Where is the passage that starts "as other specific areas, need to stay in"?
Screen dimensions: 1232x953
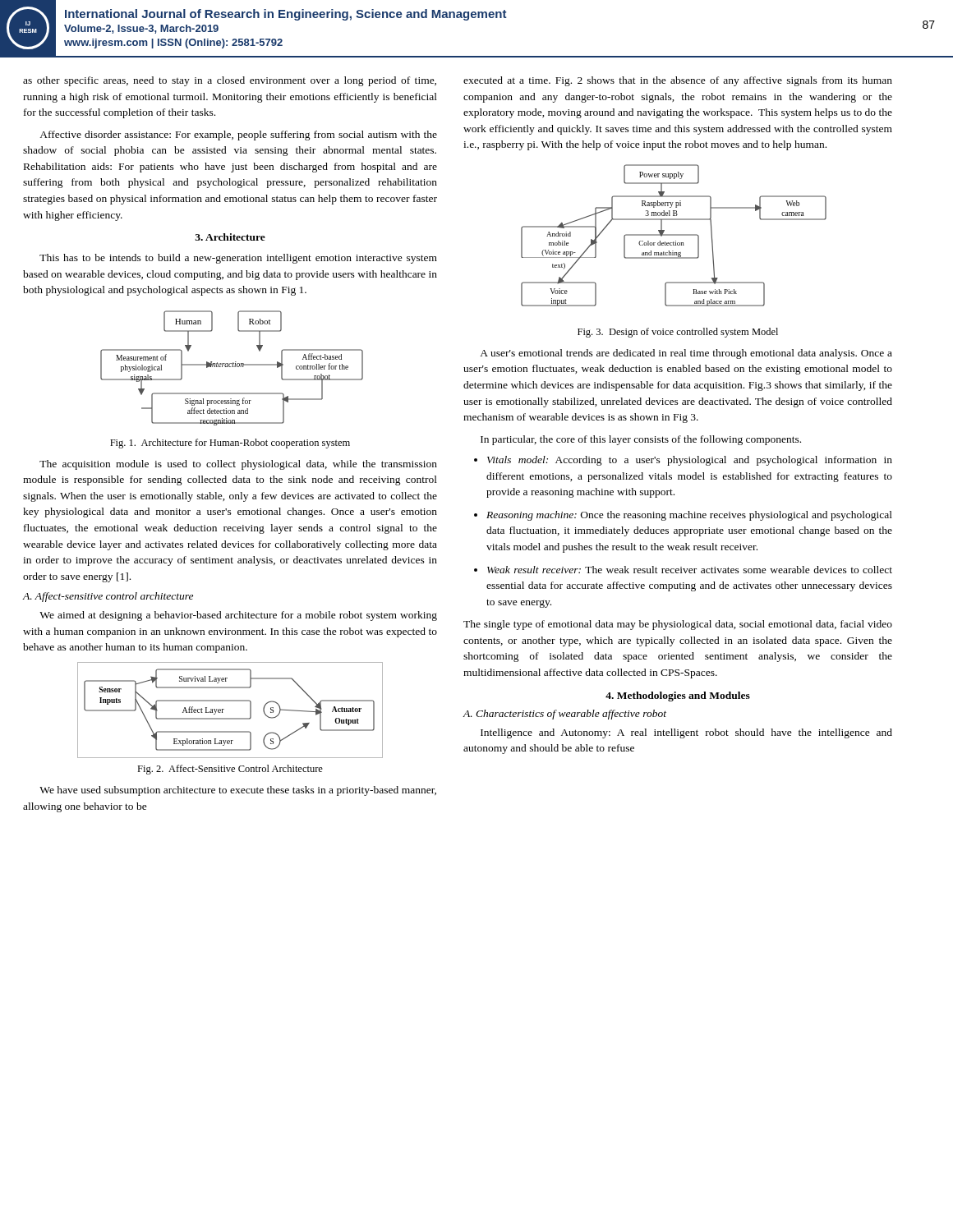tap(230, 96)
